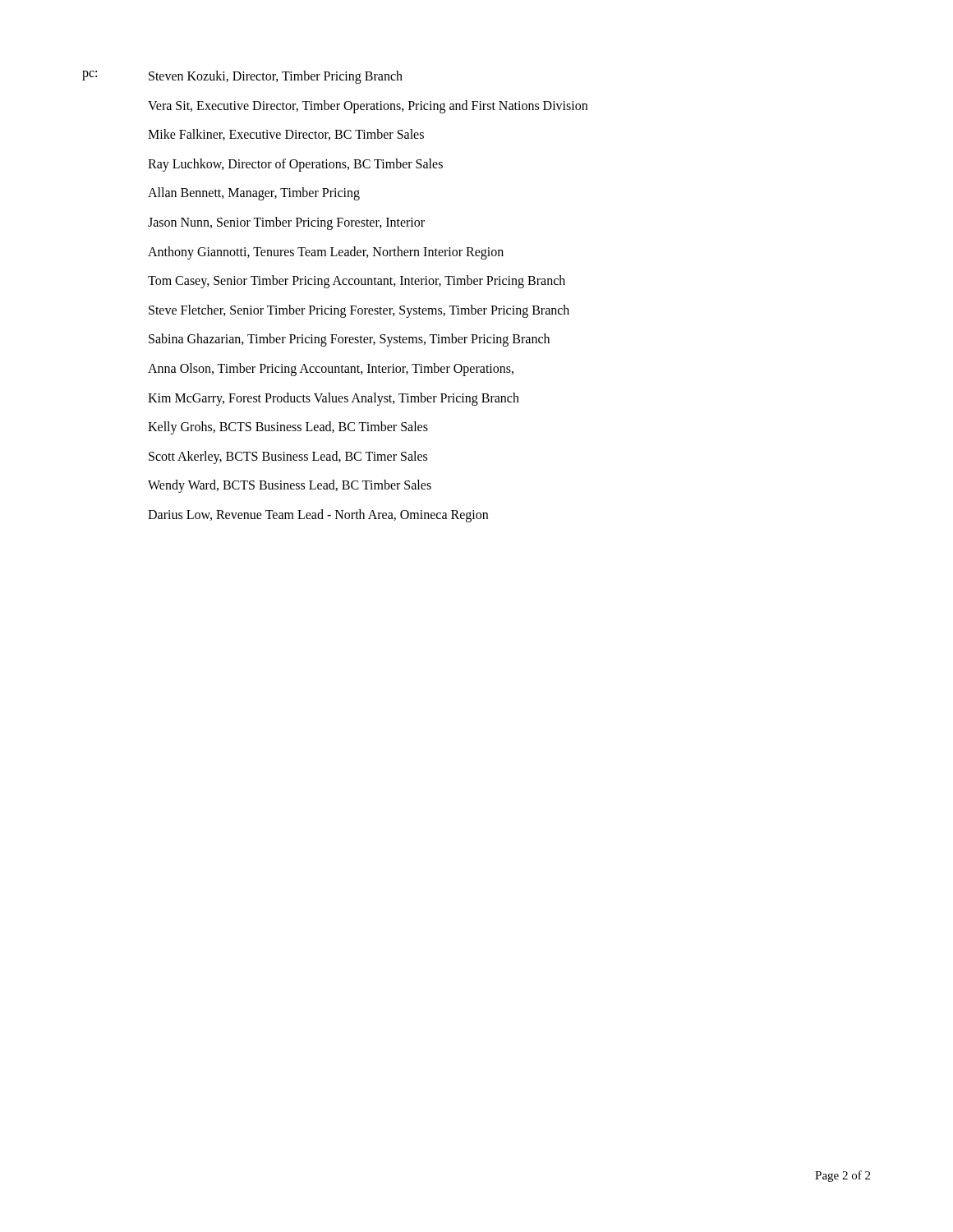Screen dimensions: 1232x953
Task: Point to the block beginning "Mike Falkiner, Executive Director, BC"
Action: click(286, 134)
